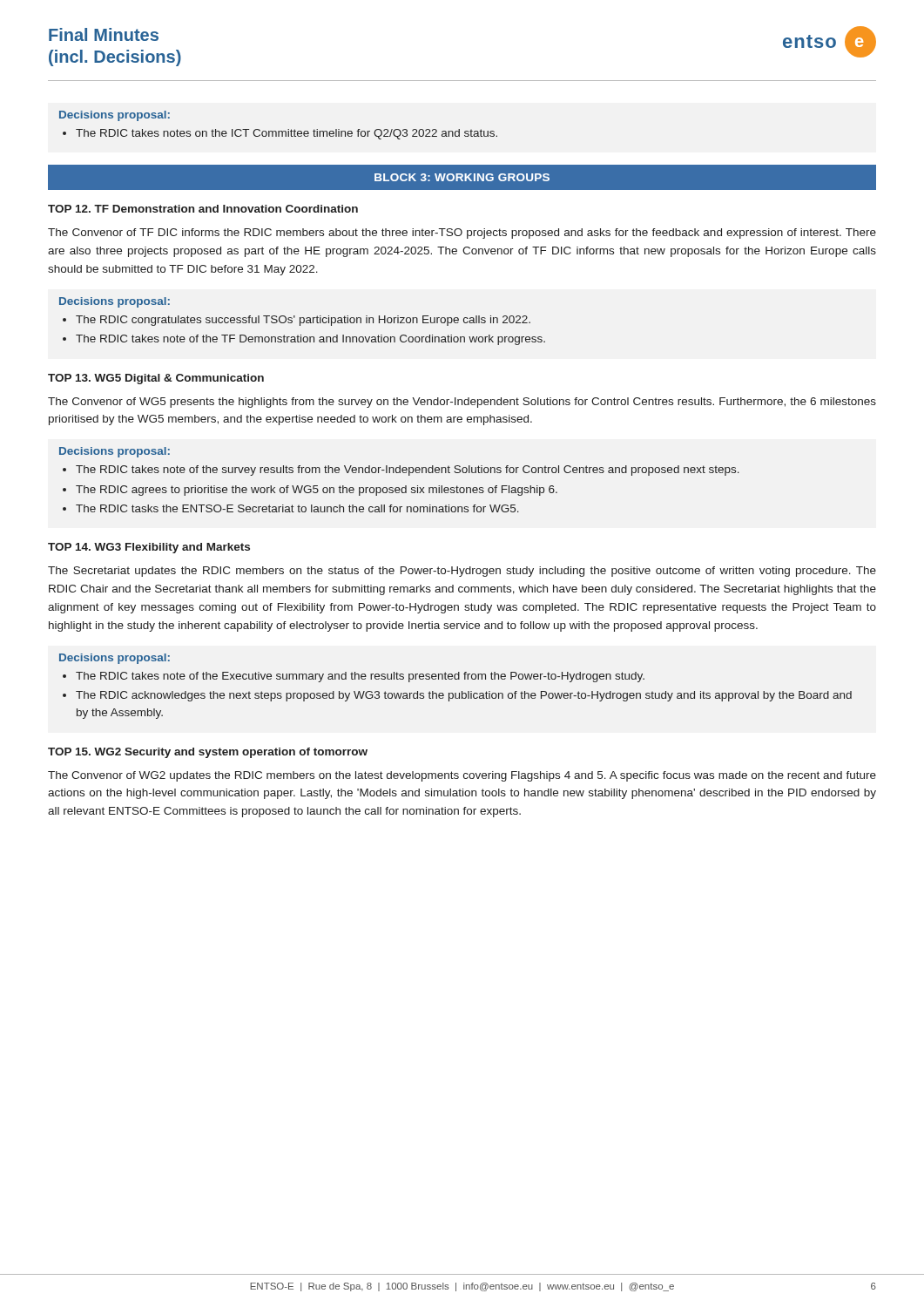Viewport: 924px width, 1307px height.
Task: Click on the logo
Action: coord(829,43)
